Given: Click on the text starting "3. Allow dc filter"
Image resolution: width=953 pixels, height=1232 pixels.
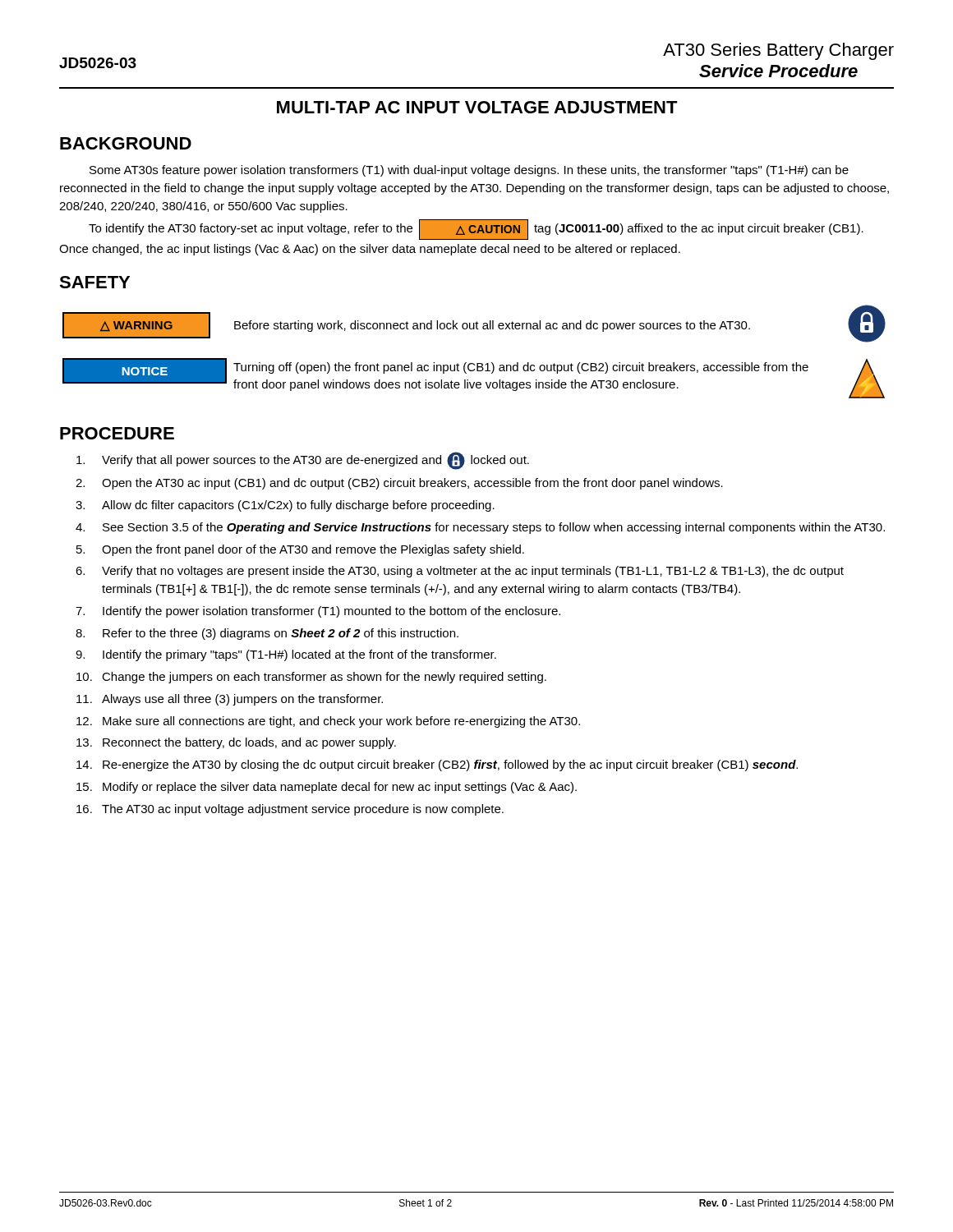Looking at the screenshot, I should coord(285,505).
